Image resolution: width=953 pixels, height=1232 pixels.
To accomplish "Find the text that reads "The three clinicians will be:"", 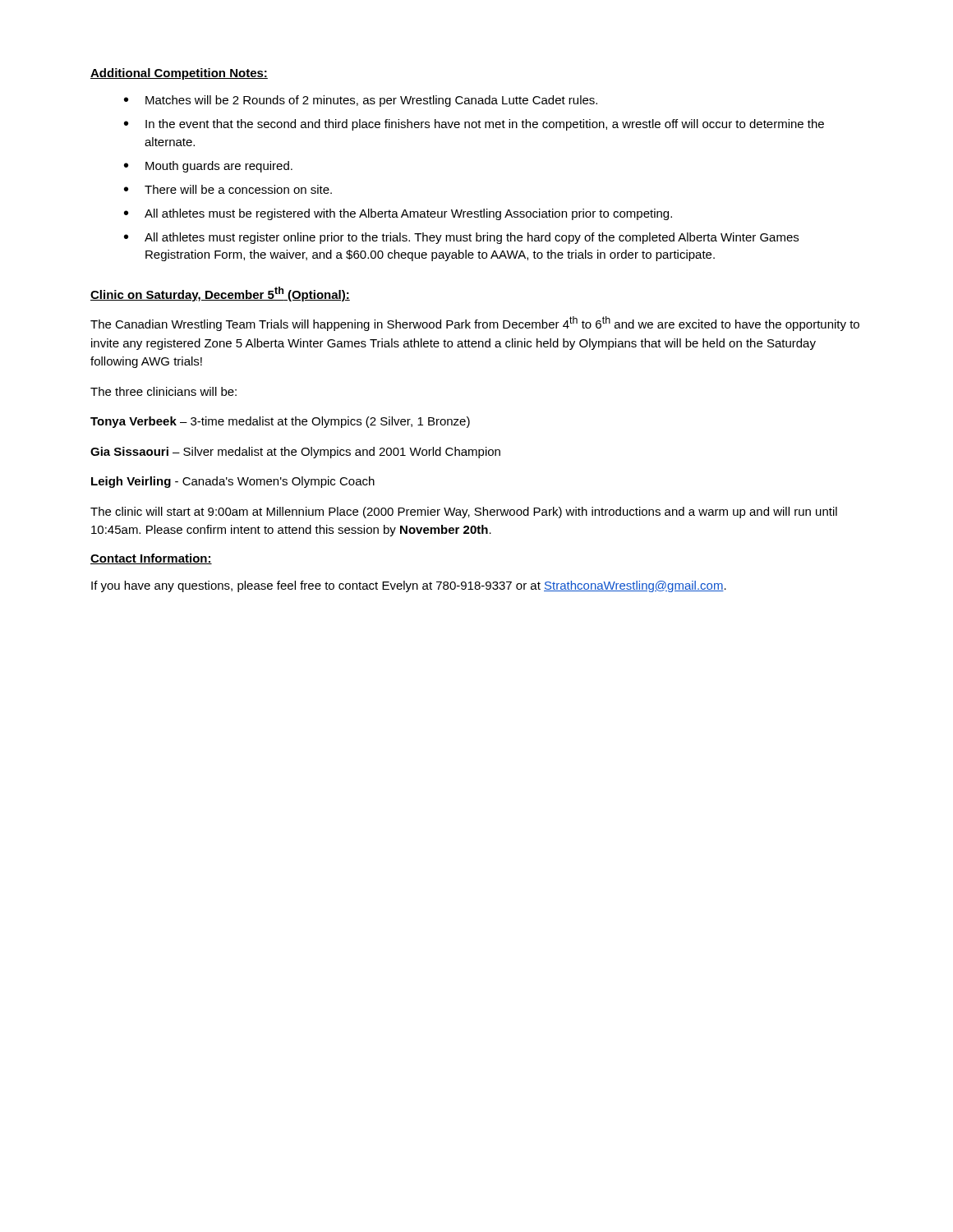I will click(164, 391).
